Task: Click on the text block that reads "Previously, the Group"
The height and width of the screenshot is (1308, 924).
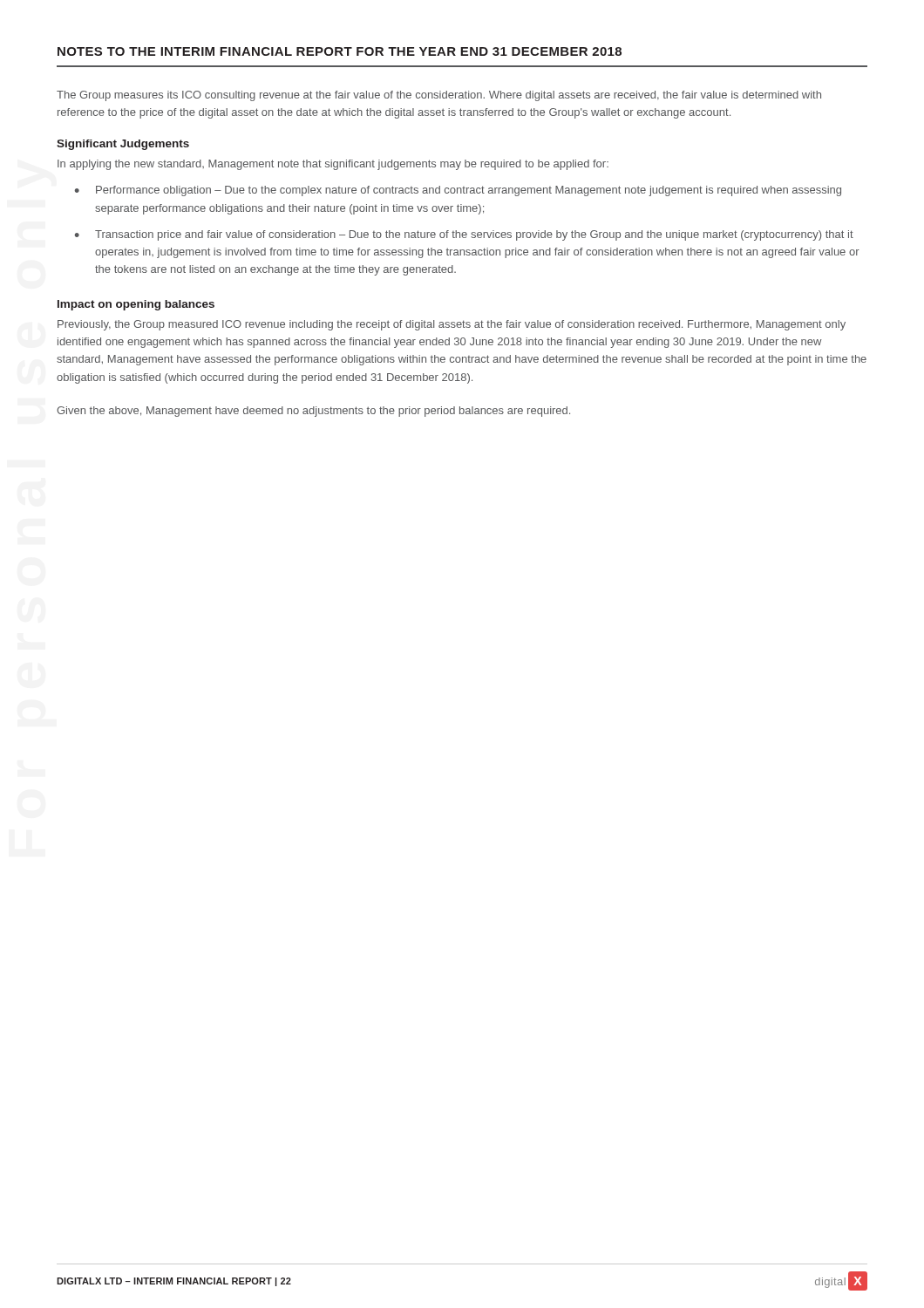Action: 462,350
